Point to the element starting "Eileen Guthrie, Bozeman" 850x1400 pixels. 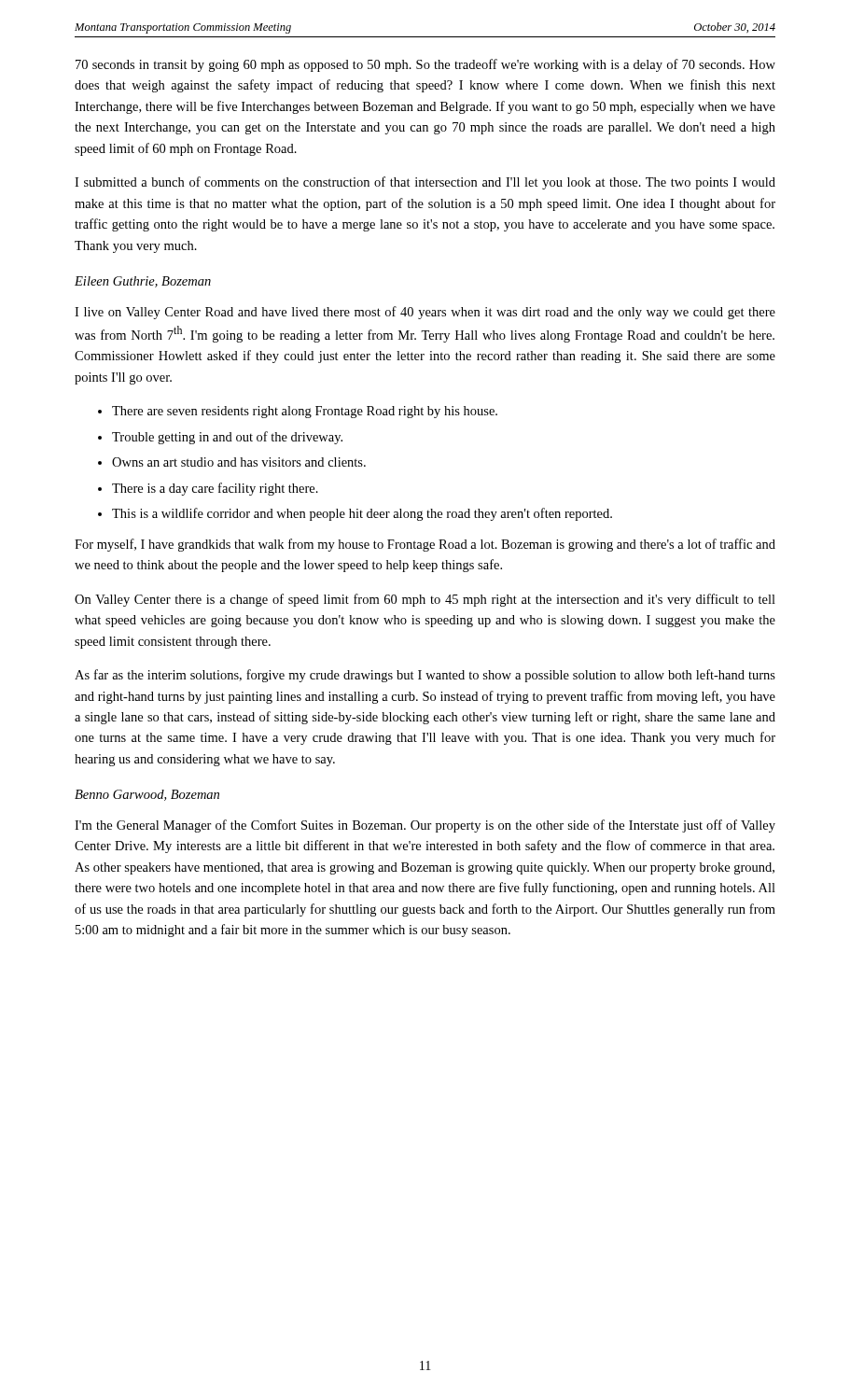(x=143, y=281)
